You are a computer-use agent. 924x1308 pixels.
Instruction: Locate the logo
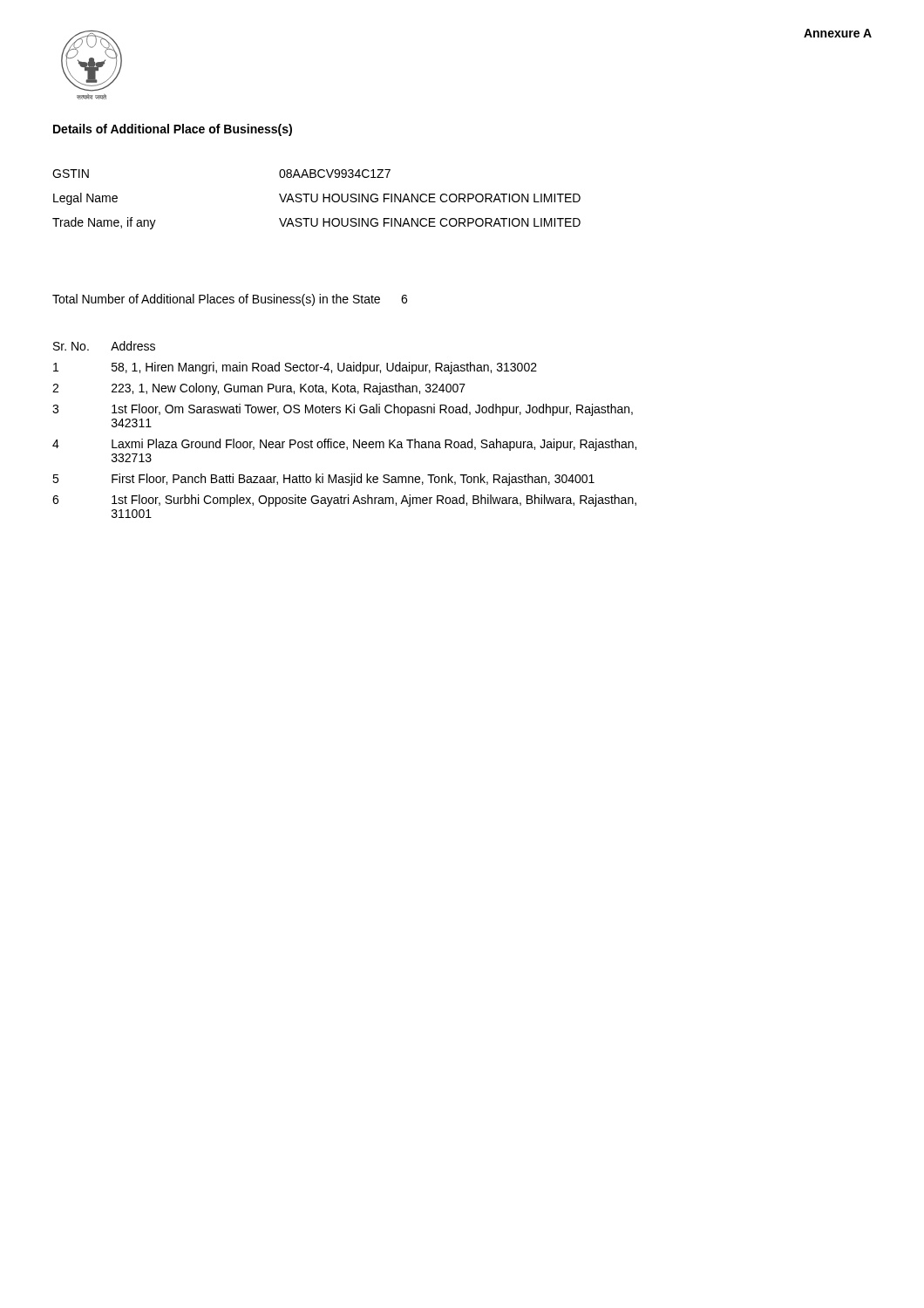point(92,67)
